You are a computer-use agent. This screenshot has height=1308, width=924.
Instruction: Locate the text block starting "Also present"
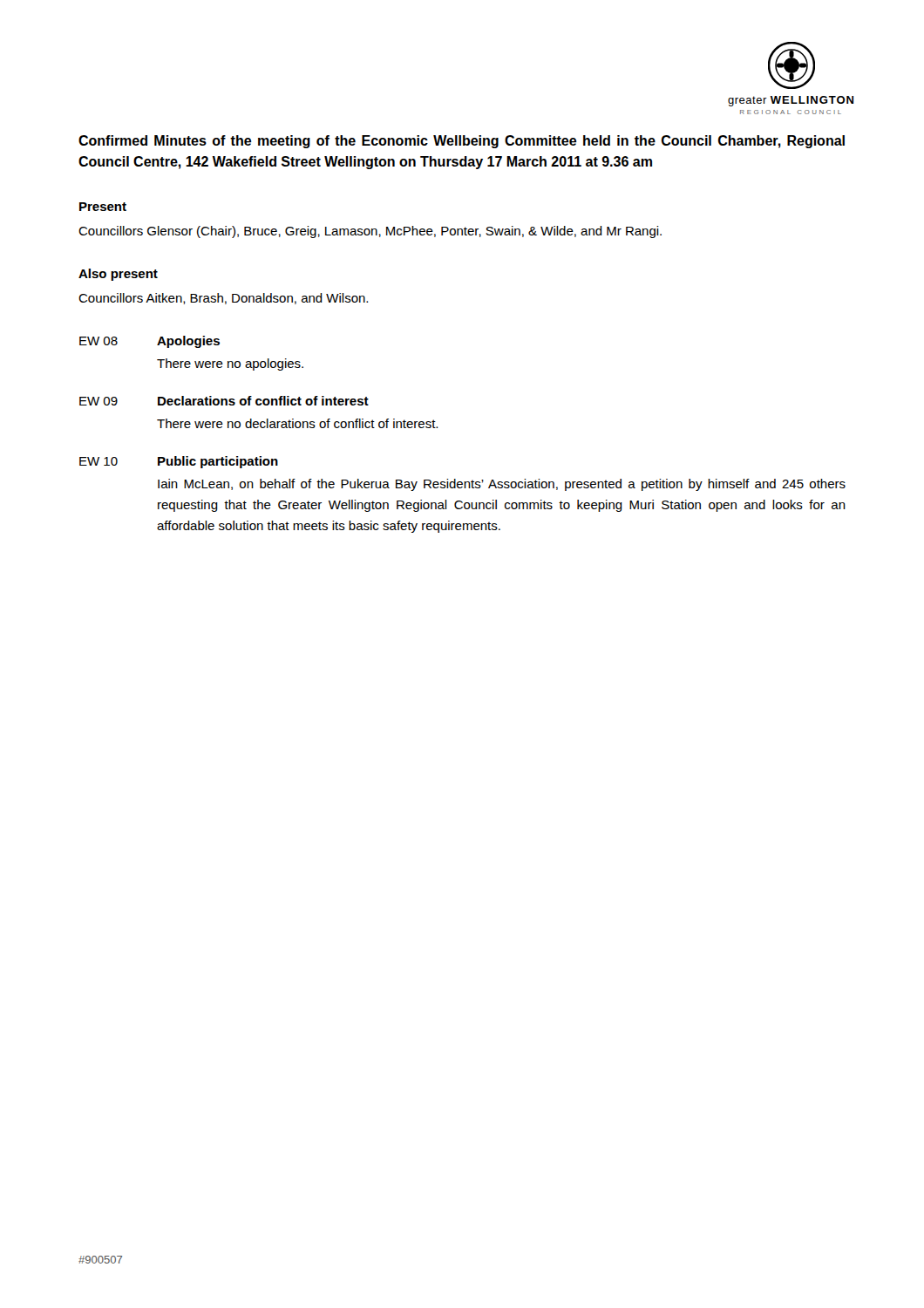(x=118, y=273)
